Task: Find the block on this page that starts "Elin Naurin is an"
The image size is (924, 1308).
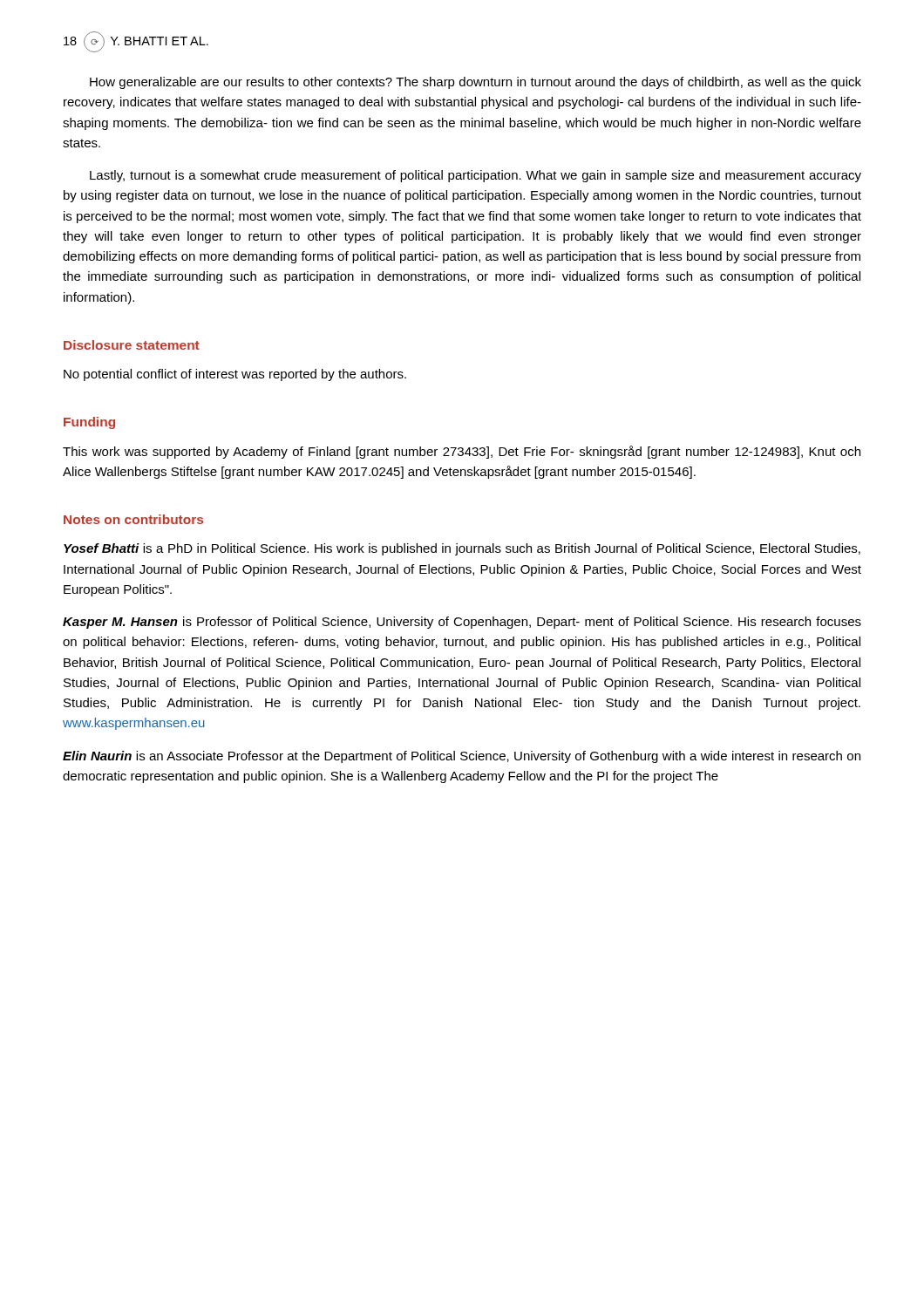Action: [462, 765]
